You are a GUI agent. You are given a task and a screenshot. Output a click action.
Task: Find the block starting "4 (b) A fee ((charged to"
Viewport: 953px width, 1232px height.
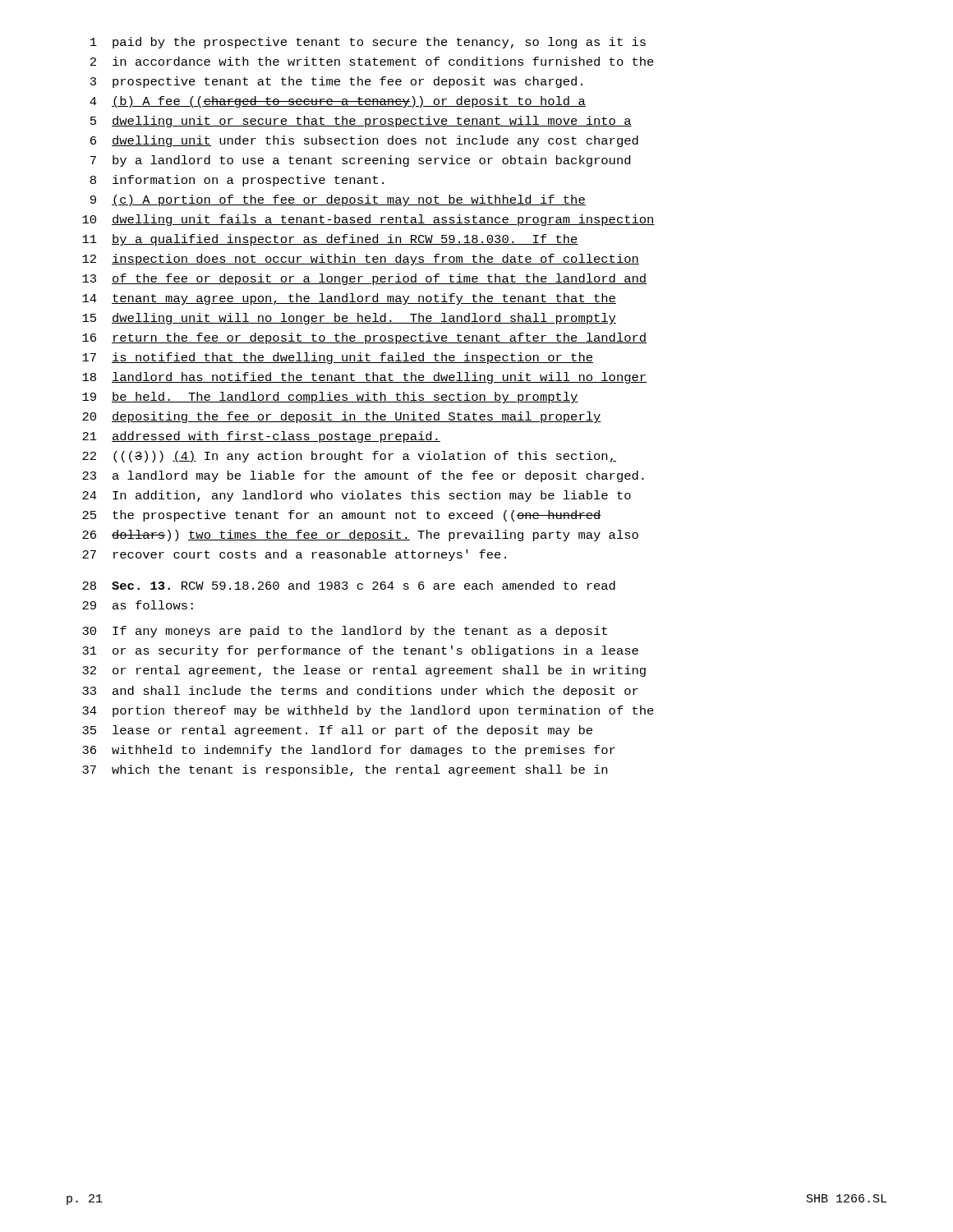476,102
